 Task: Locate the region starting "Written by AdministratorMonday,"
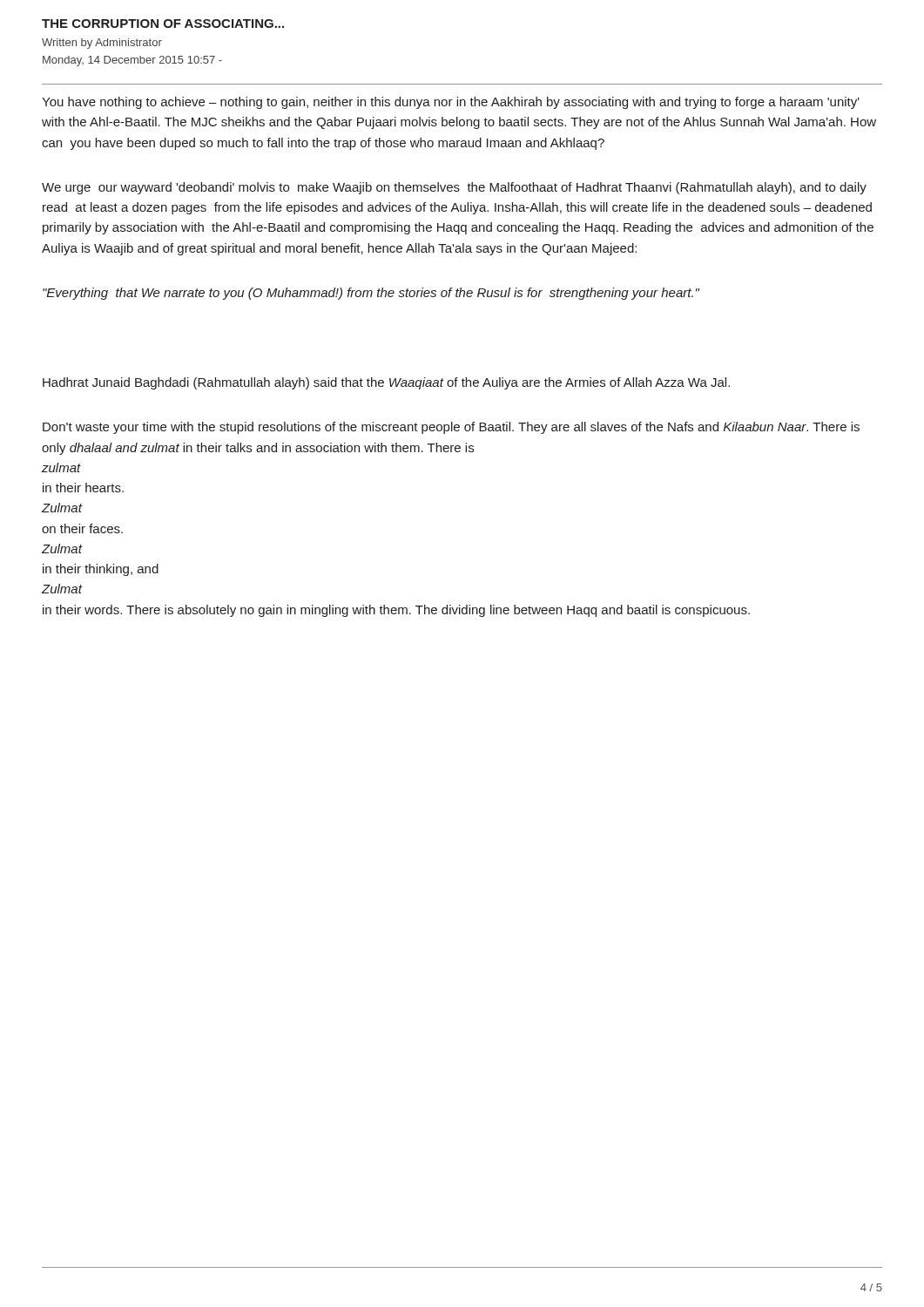coord(132,51)
